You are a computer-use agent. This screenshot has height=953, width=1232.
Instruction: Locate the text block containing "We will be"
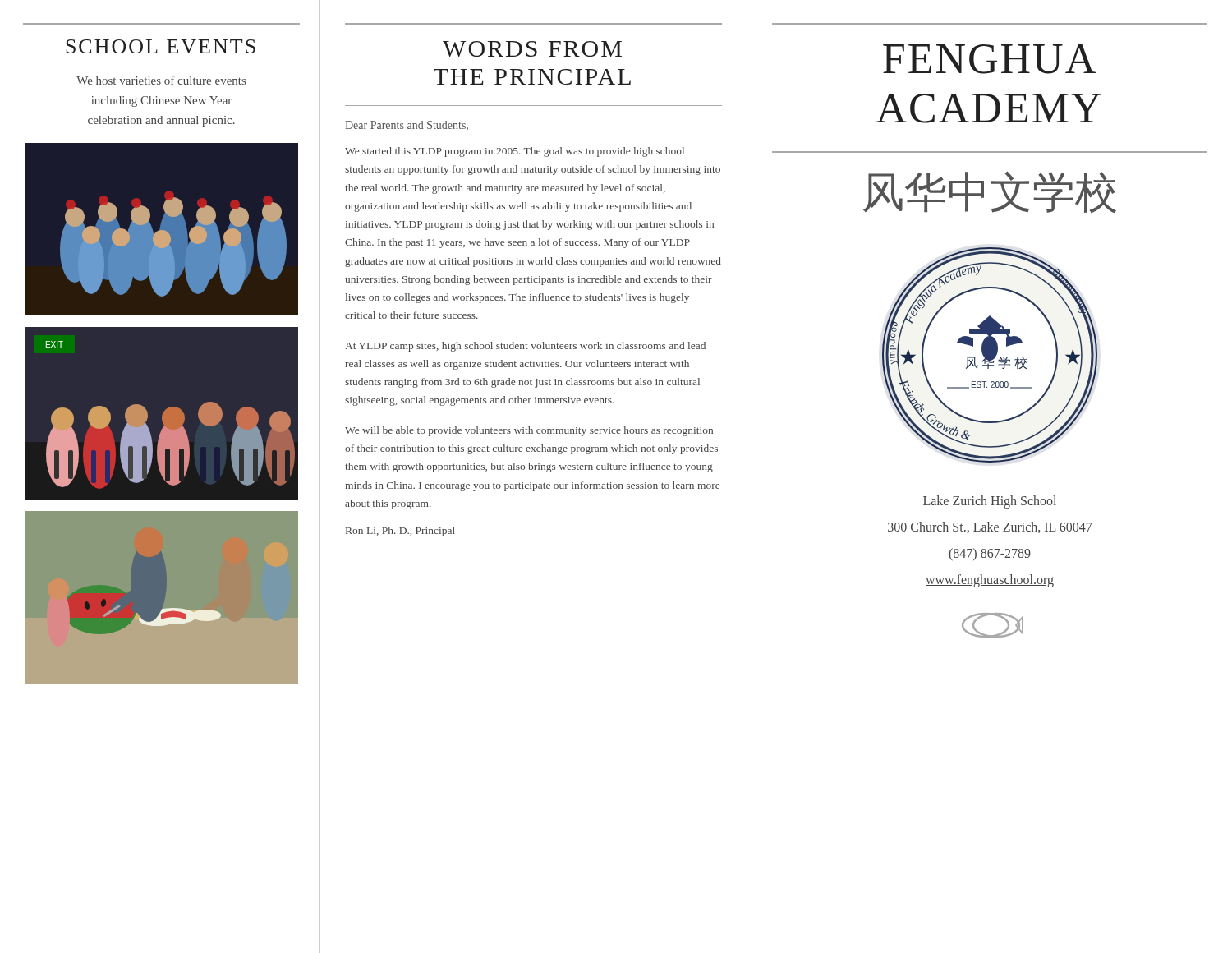532,466
